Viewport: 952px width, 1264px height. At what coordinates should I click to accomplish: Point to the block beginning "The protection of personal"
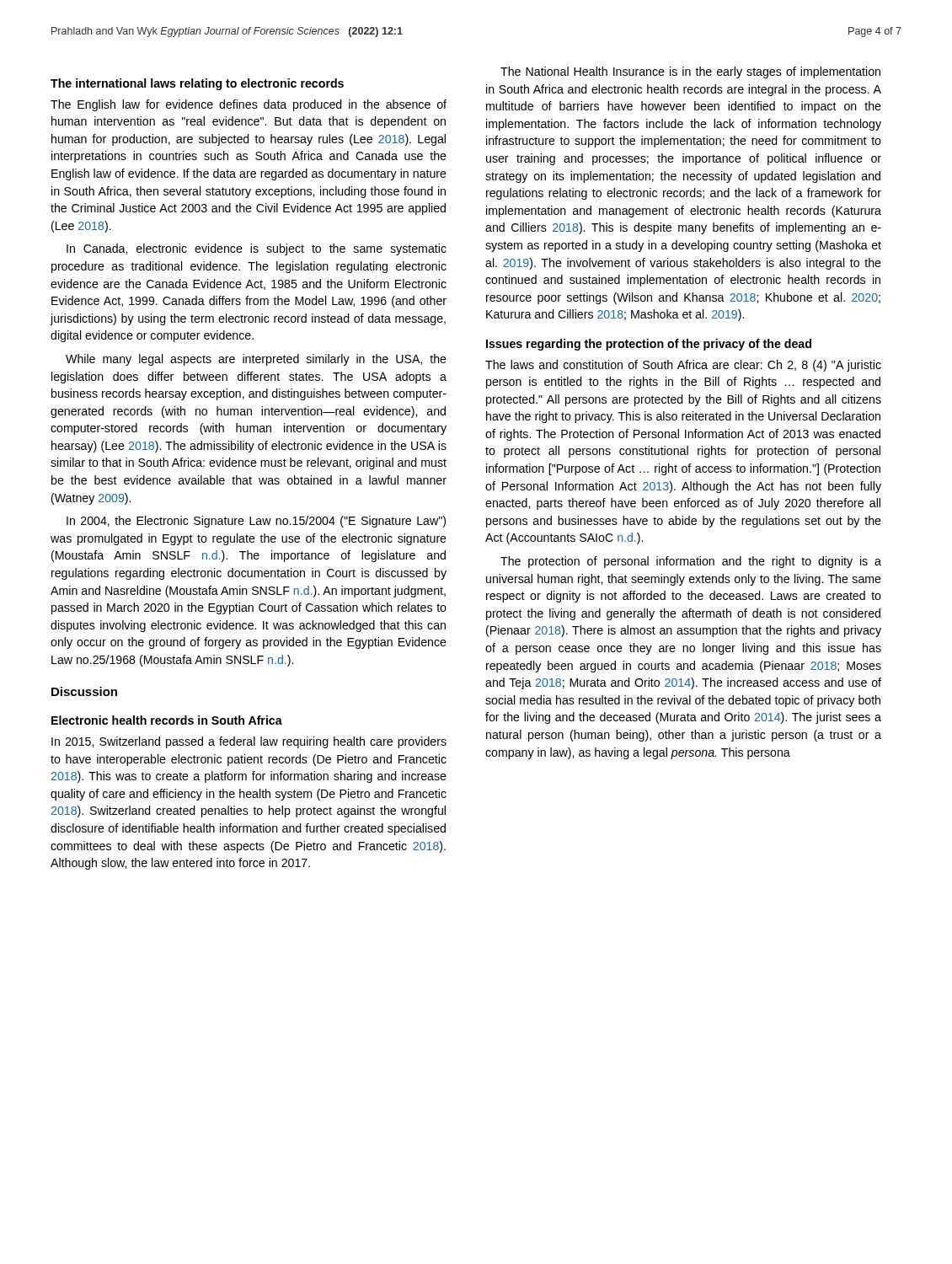pyautogui.click(x=683, y=657)
